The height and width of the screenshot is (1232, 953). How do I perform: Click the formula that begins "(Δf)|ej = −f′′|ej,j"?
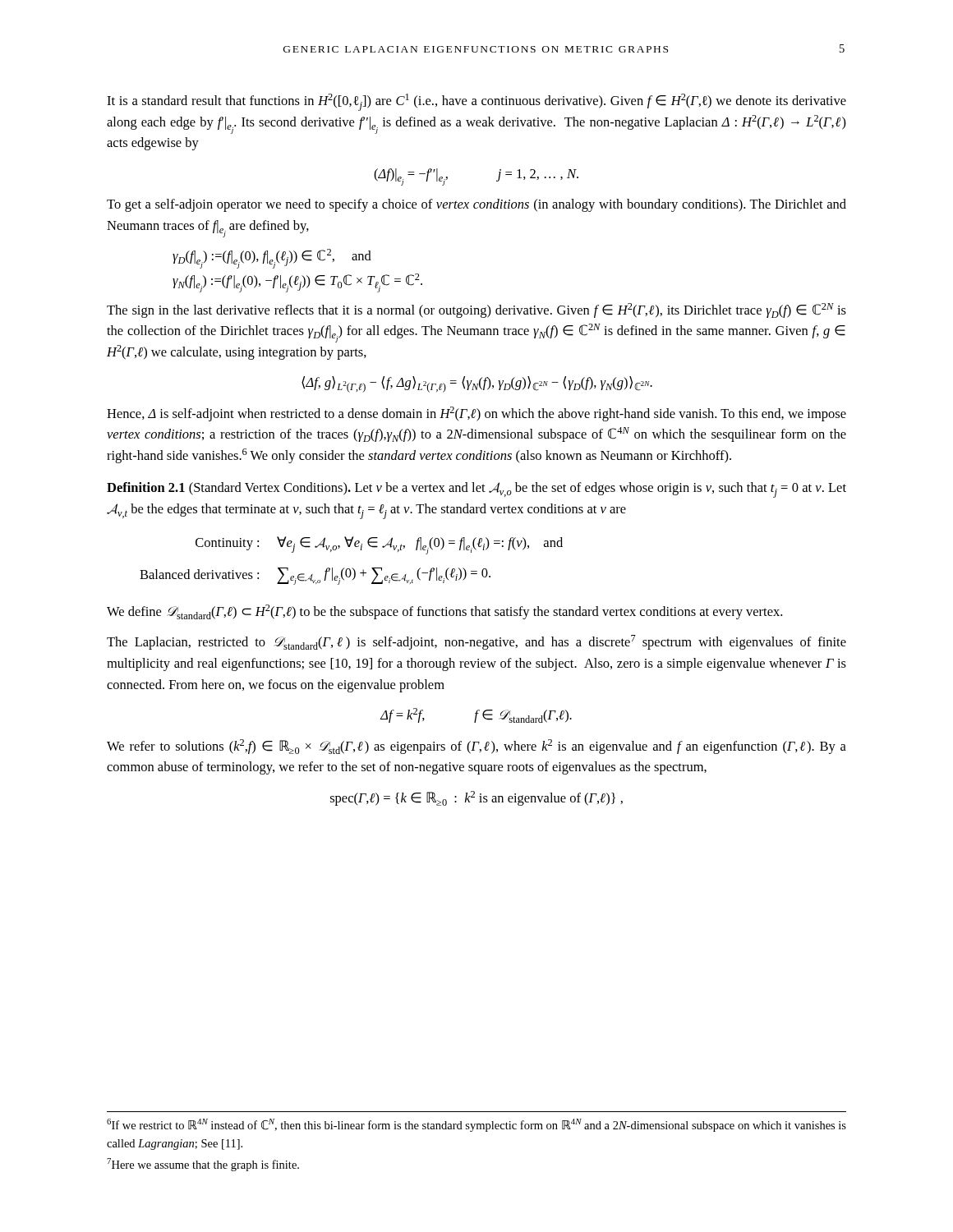click(401, 177)
